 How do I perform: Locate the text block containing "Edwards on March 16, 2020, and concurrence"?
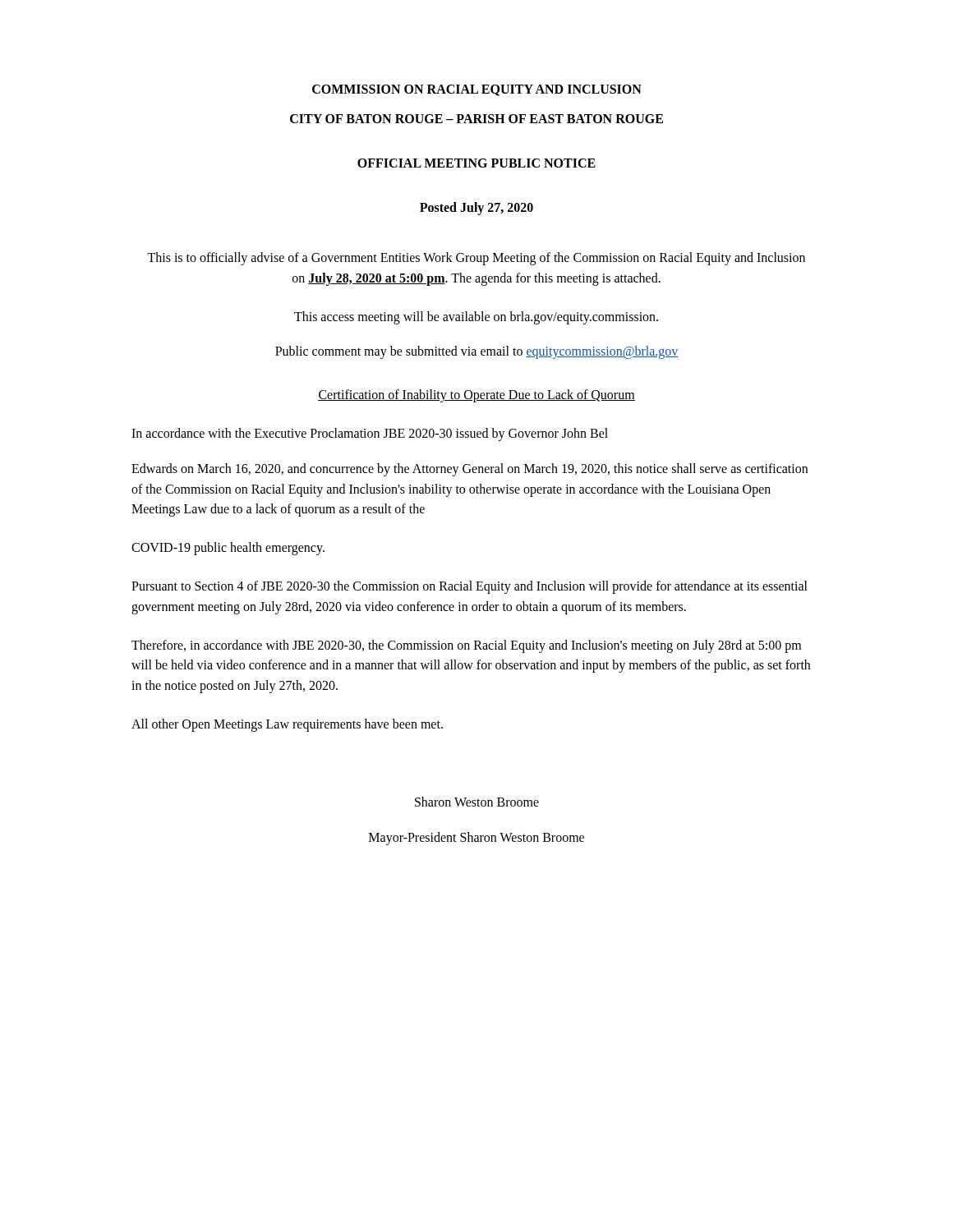click(x=470, y=489)
